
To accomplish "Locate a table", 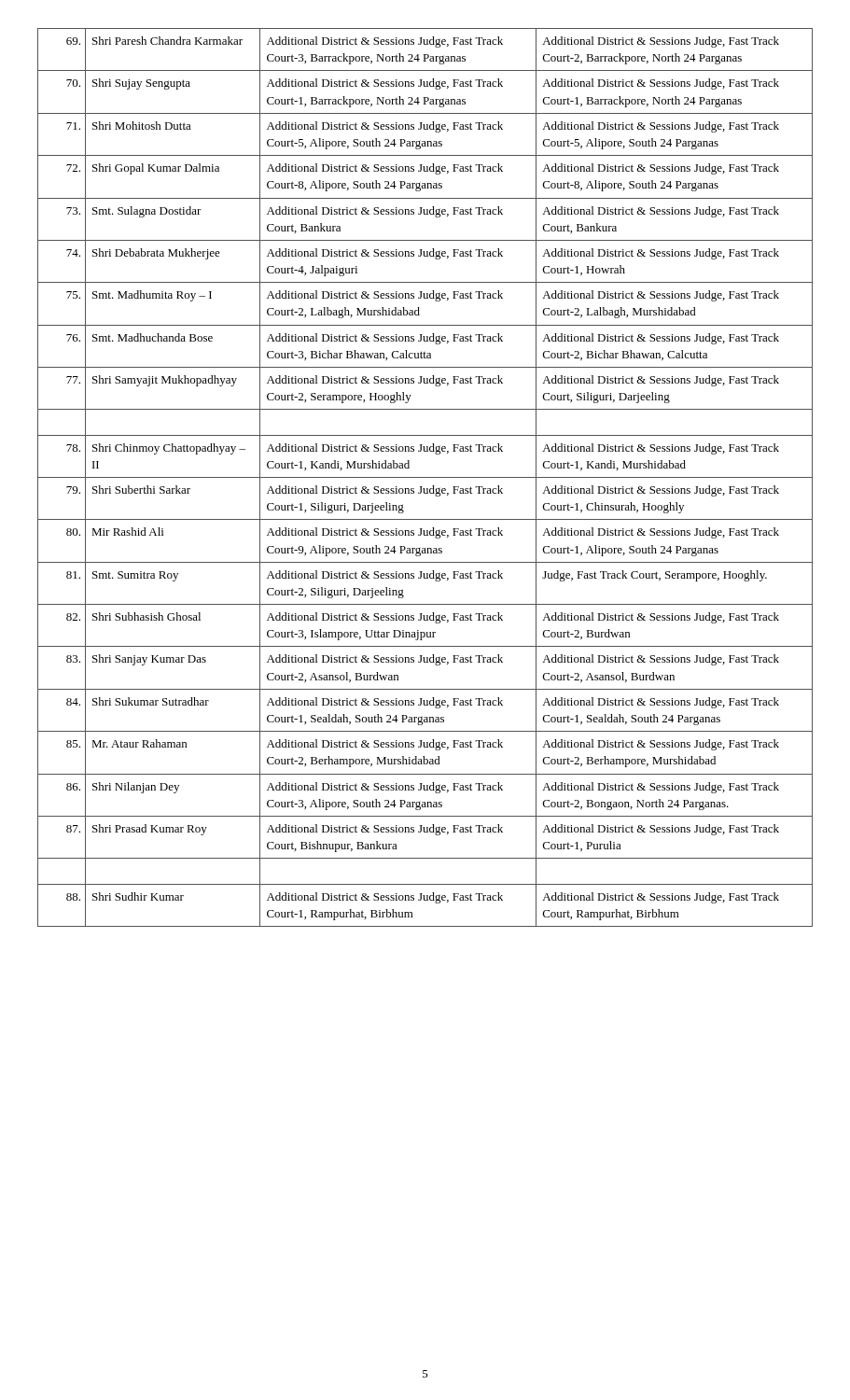I will click(425, 477).
